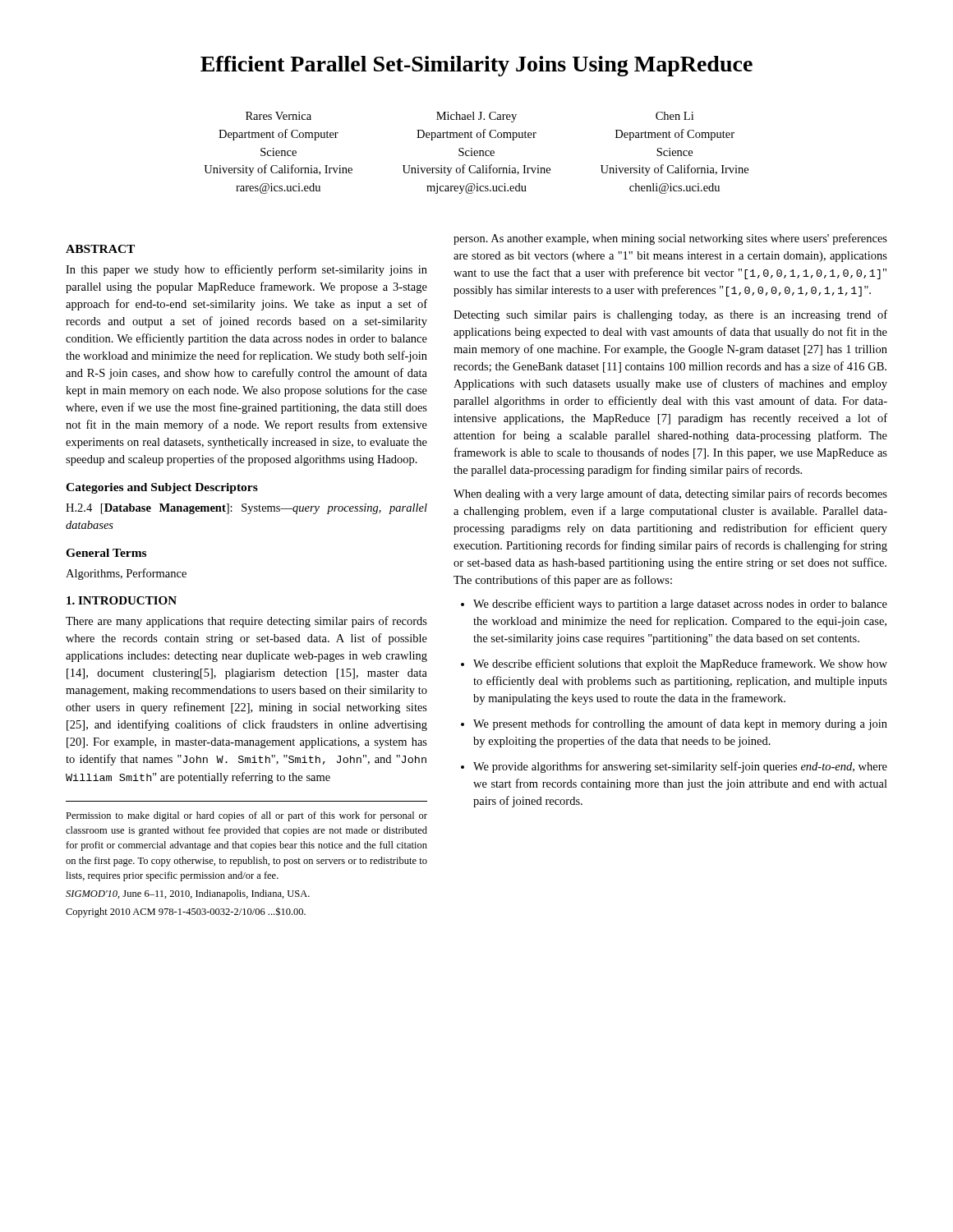Click on the text block containing "In this paper we"
Screen dimensions: 1232x953
[246, 364]
